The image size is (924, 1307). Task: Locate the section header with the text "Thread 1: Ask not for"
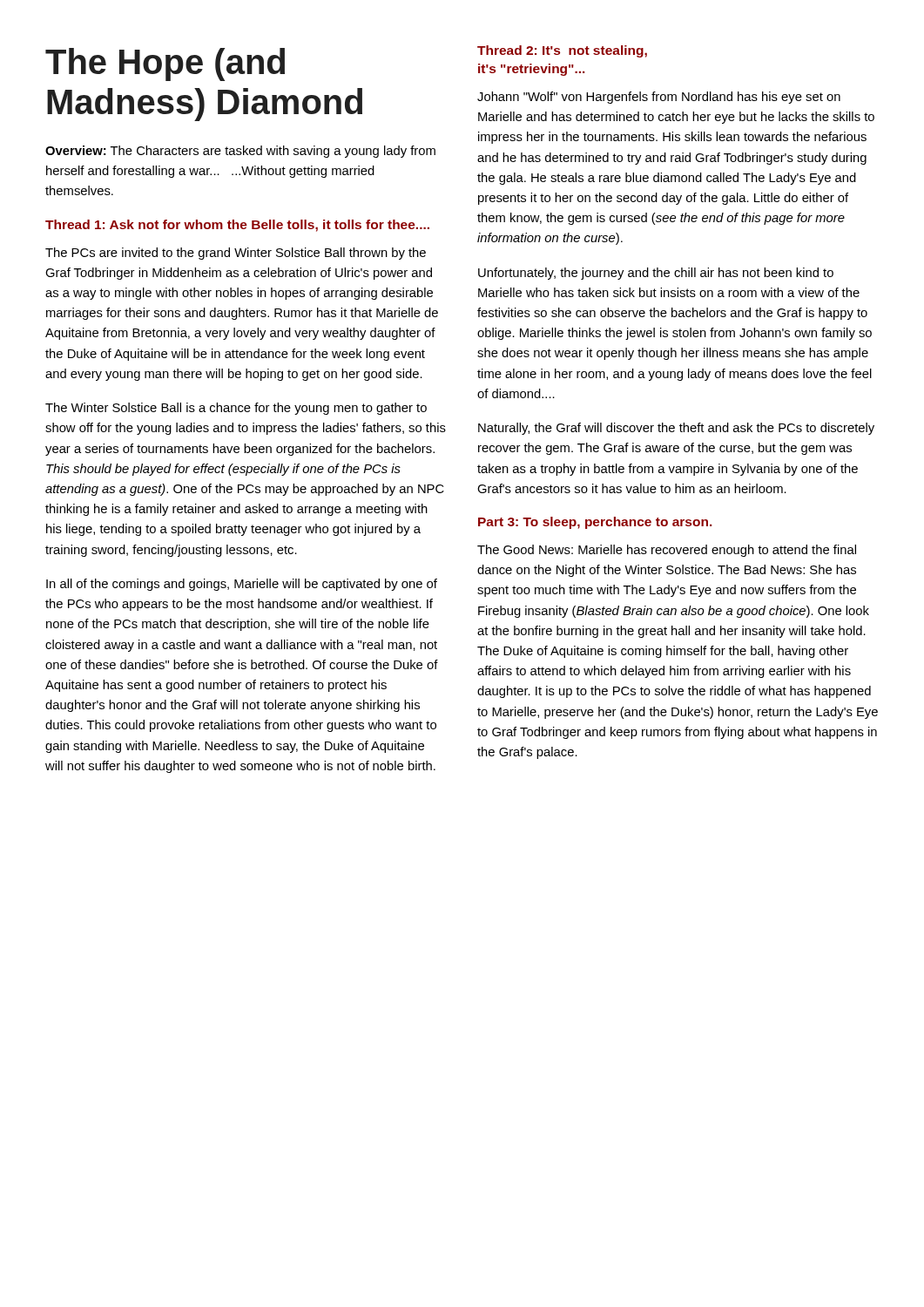click(x=238, y=224)
